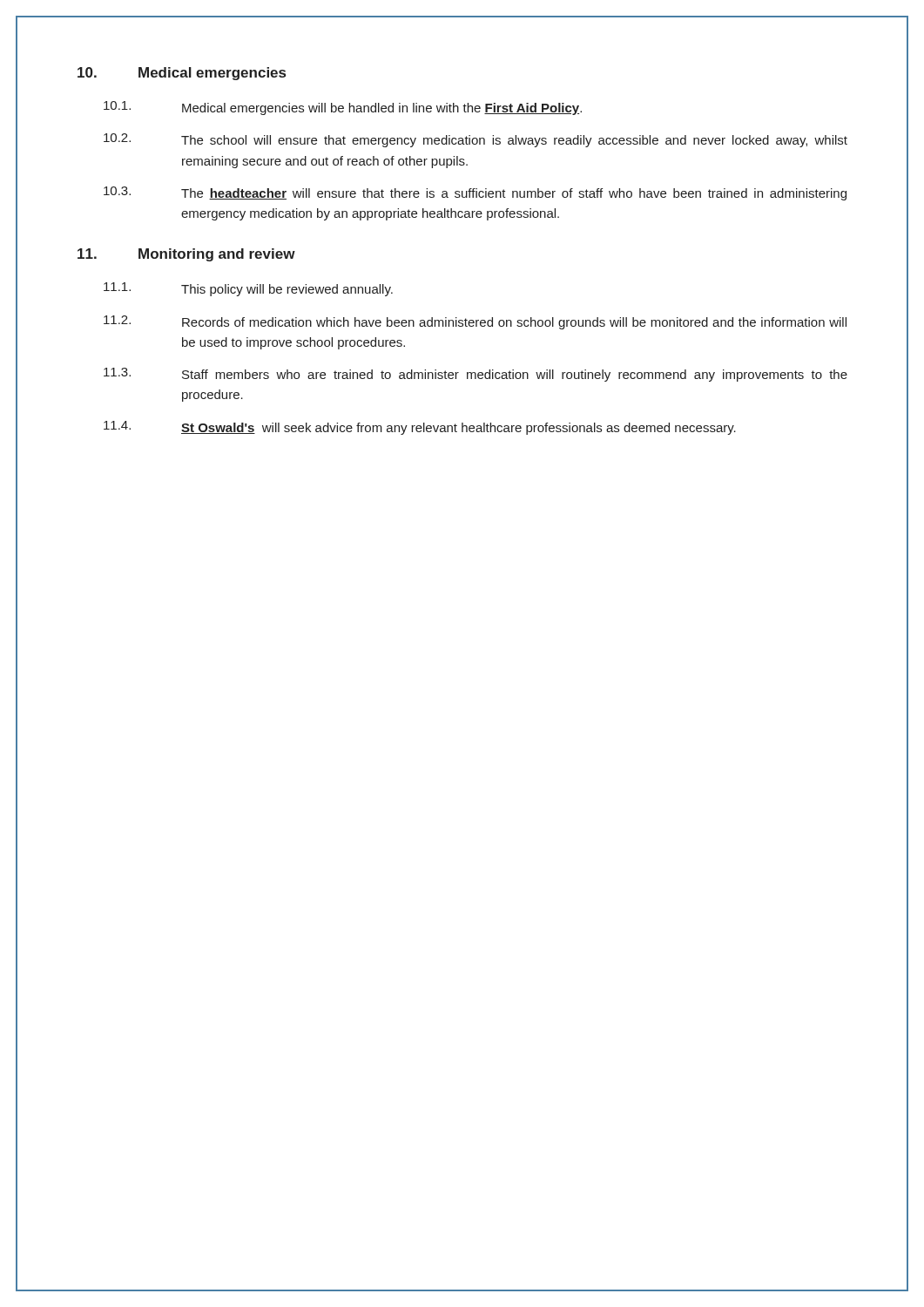Click on the text block starting "10.3. The headteacher will ensure that there"
The height and width of the screenshot is (1307, 924).
(x=462, y=203)
